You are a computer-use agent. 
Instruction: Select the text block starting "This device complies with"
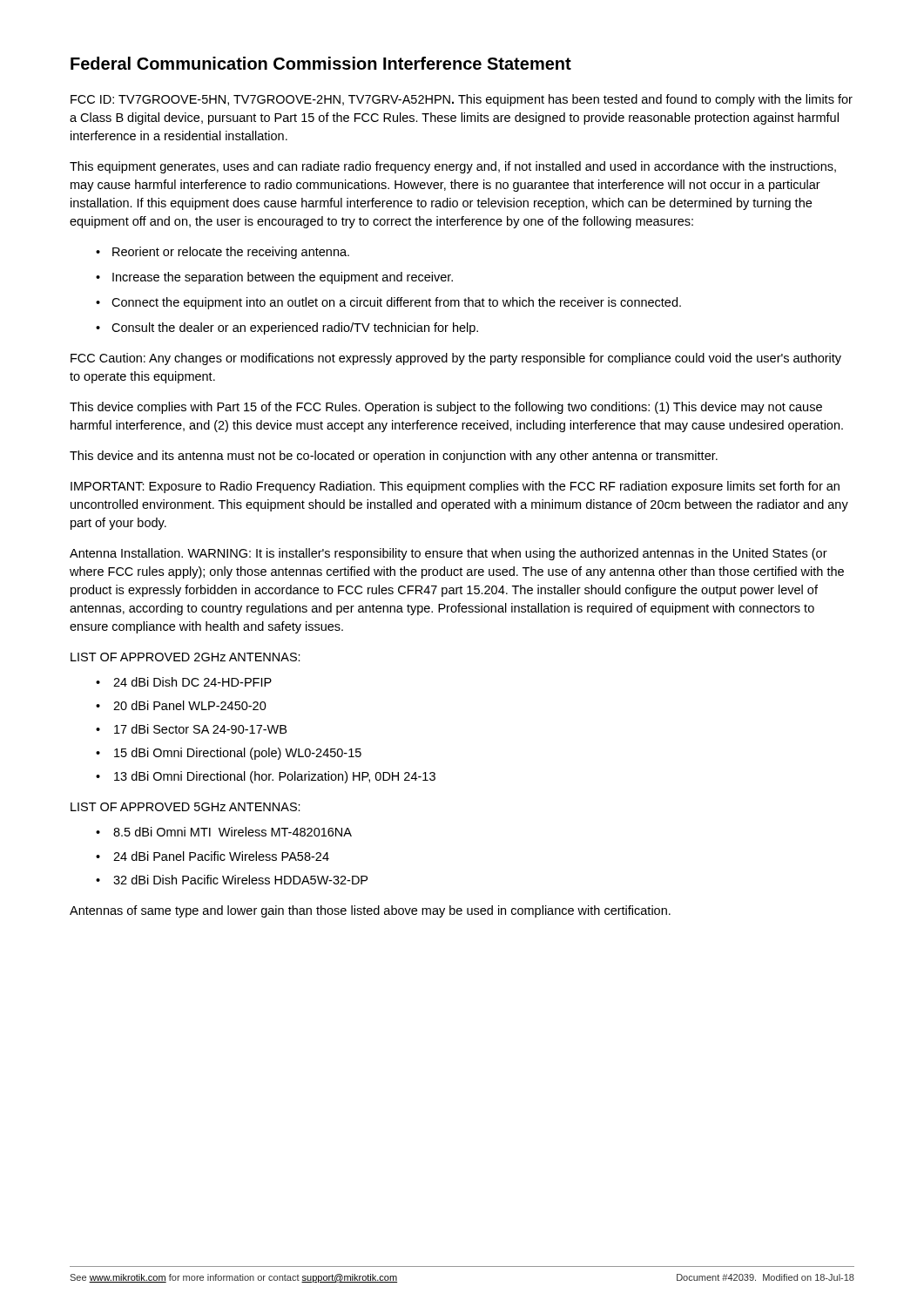(x=457, y=416)
